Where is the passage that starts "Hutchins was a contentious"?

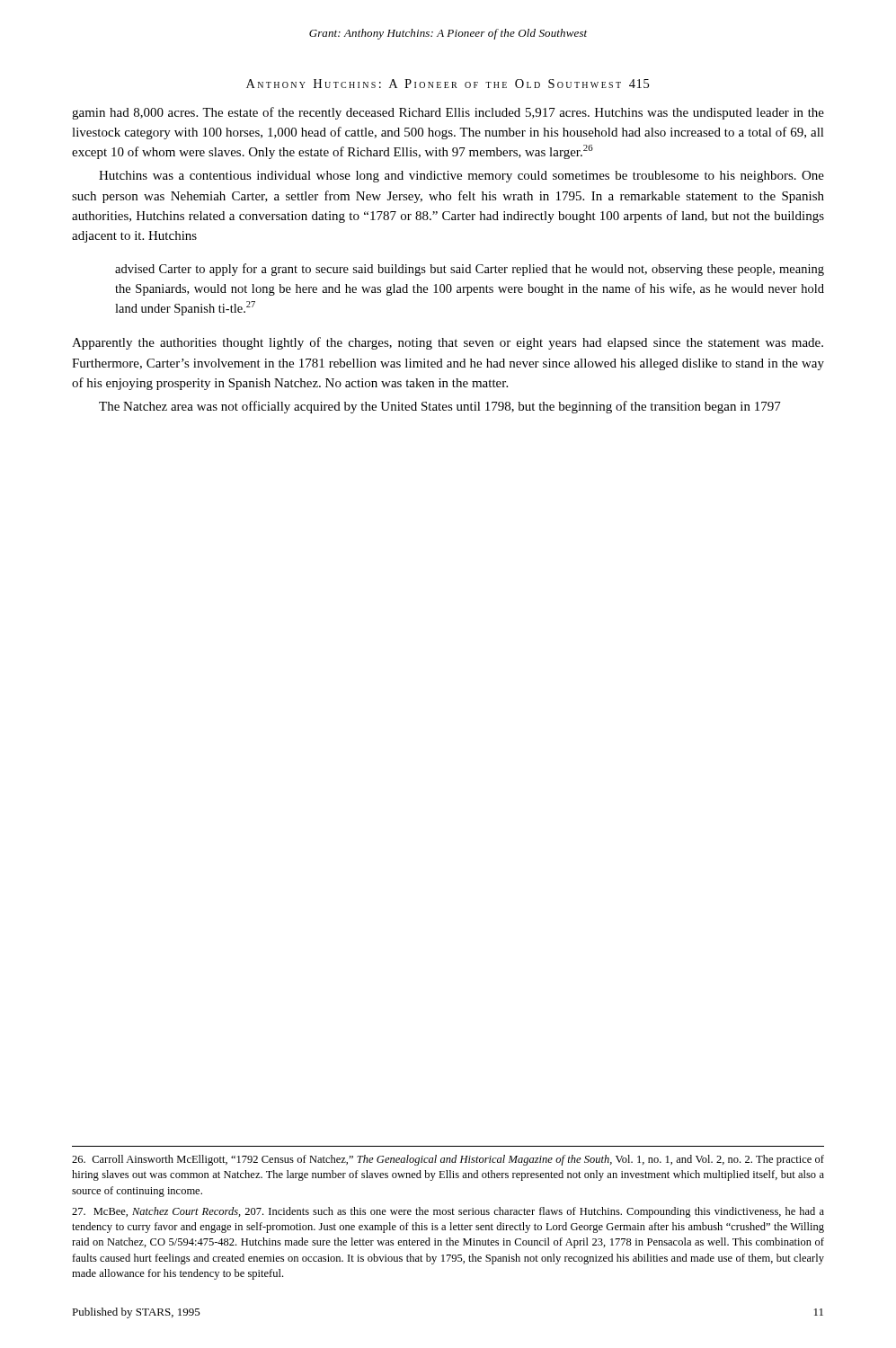pyautogui.click(x=448, y=206)
